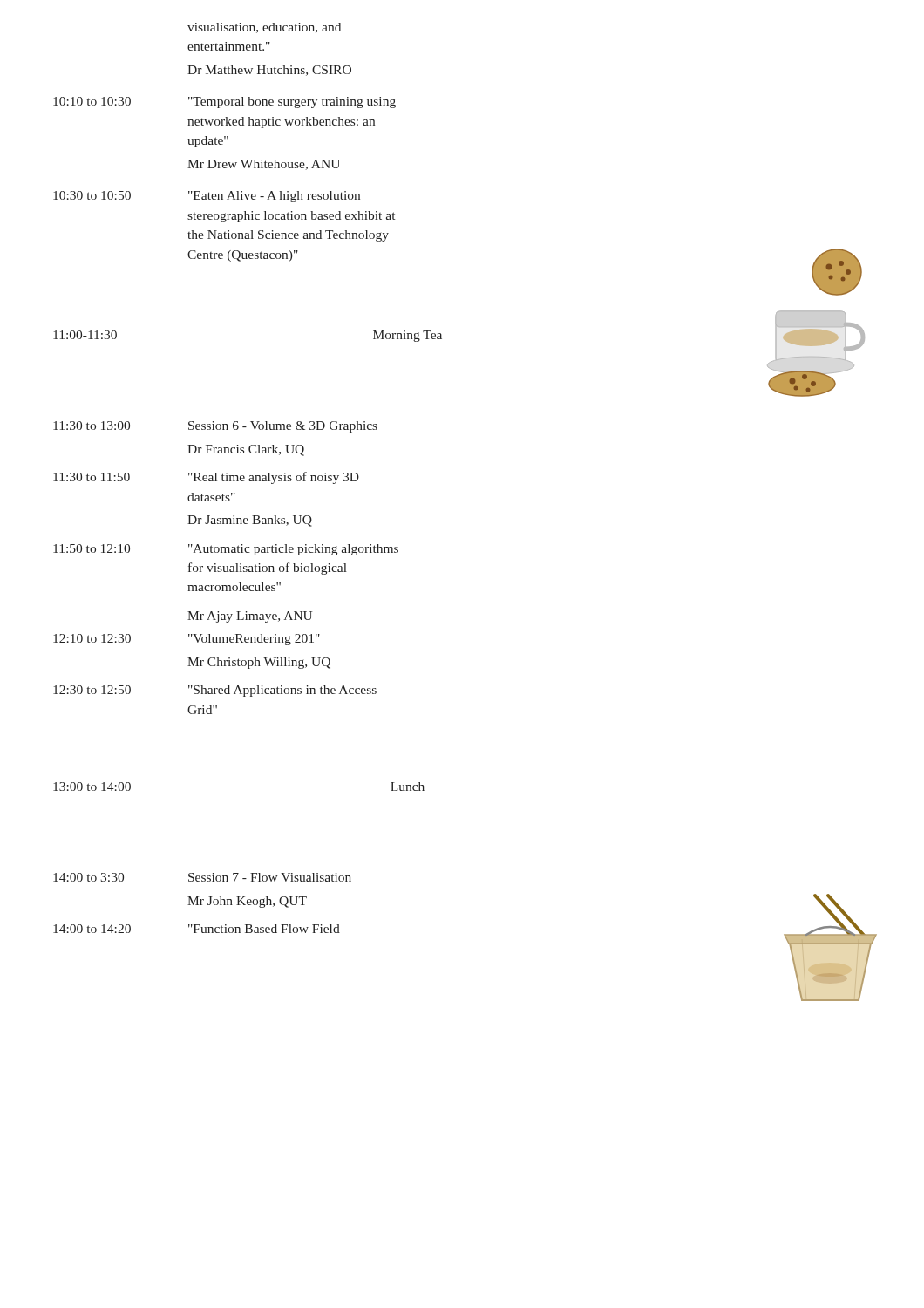
Task: Find the text starting "Session 6 -"
Action: (x=282, y=425)
